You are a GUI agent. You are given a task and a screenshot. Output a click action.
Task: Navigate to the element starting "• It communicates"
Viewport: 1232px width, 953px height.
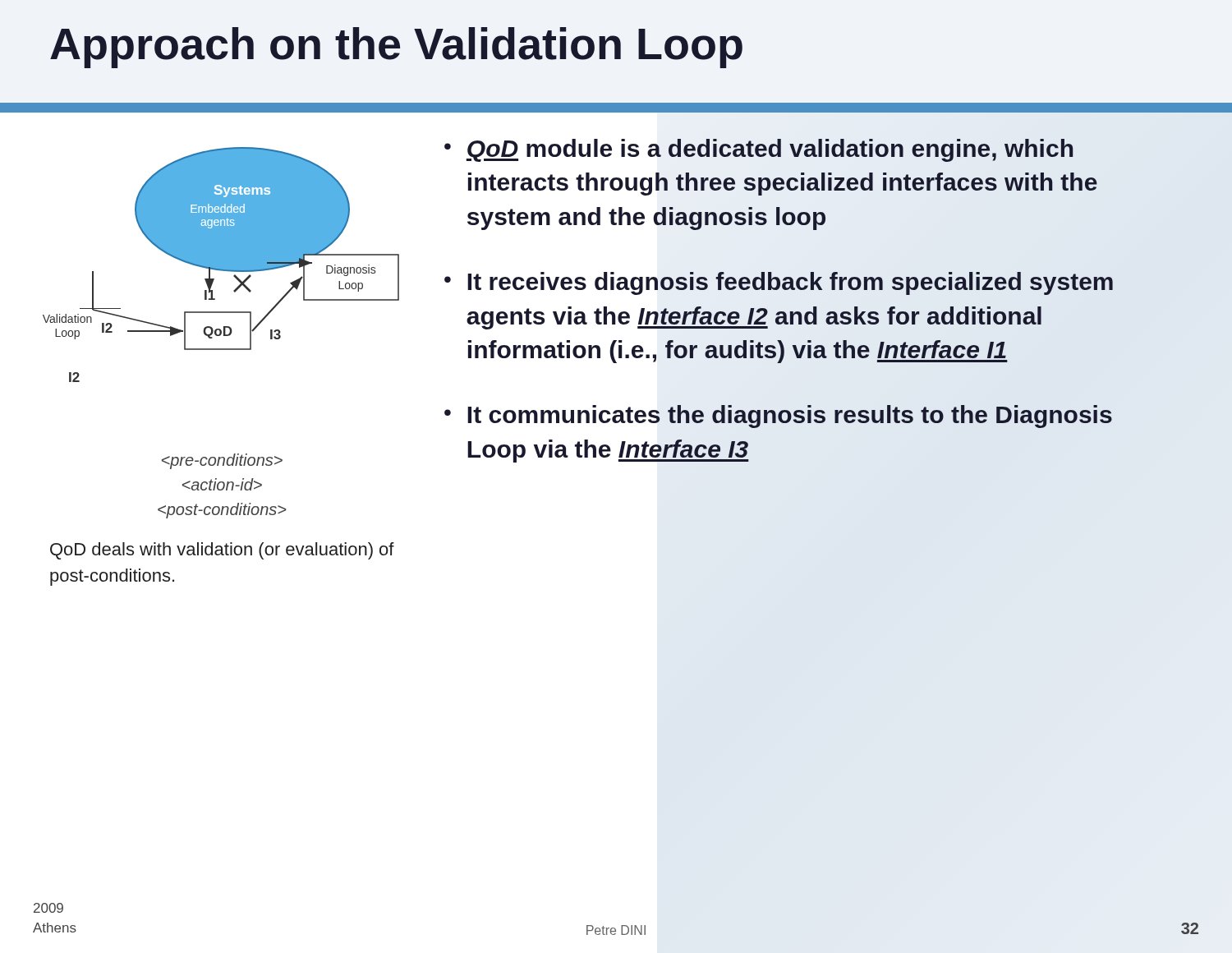[x=809, y=432]
